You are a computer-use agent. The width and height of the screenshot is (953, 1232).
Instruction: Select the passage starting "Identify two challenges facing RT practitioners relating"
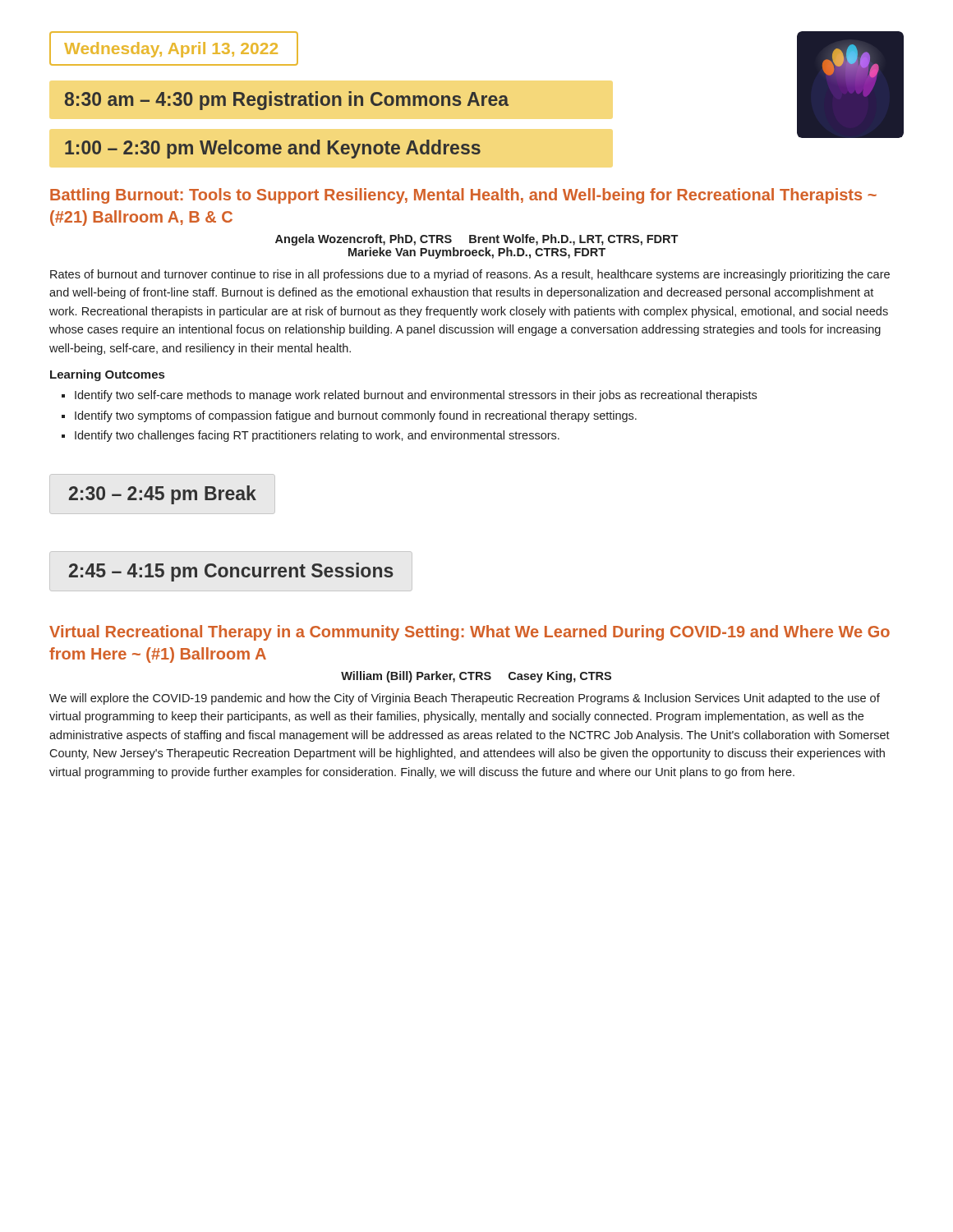coord(476,436)
